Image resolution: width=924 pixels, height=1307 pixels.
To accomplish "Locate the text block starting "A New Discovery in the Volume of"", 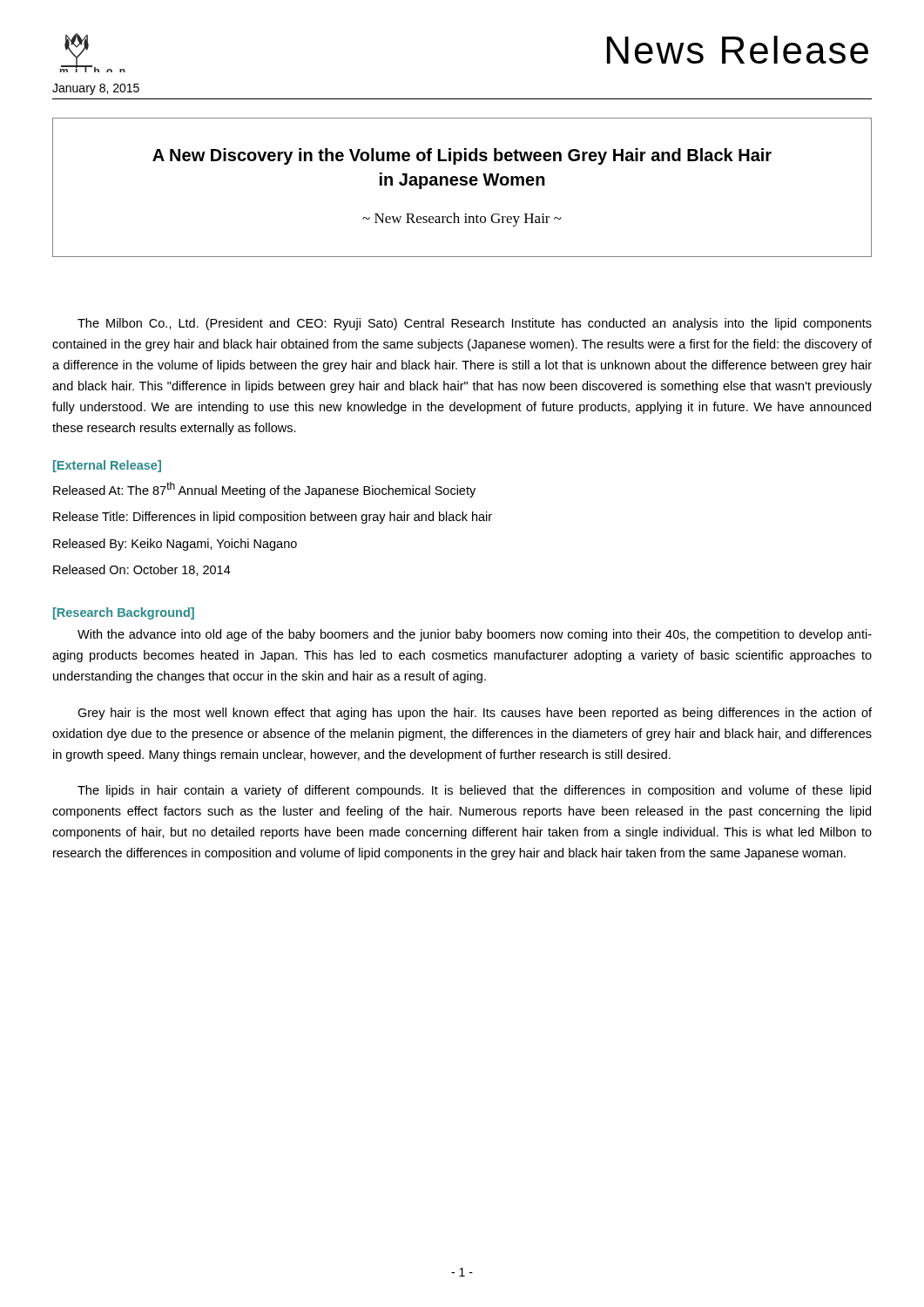I will [x=462, y=167].
